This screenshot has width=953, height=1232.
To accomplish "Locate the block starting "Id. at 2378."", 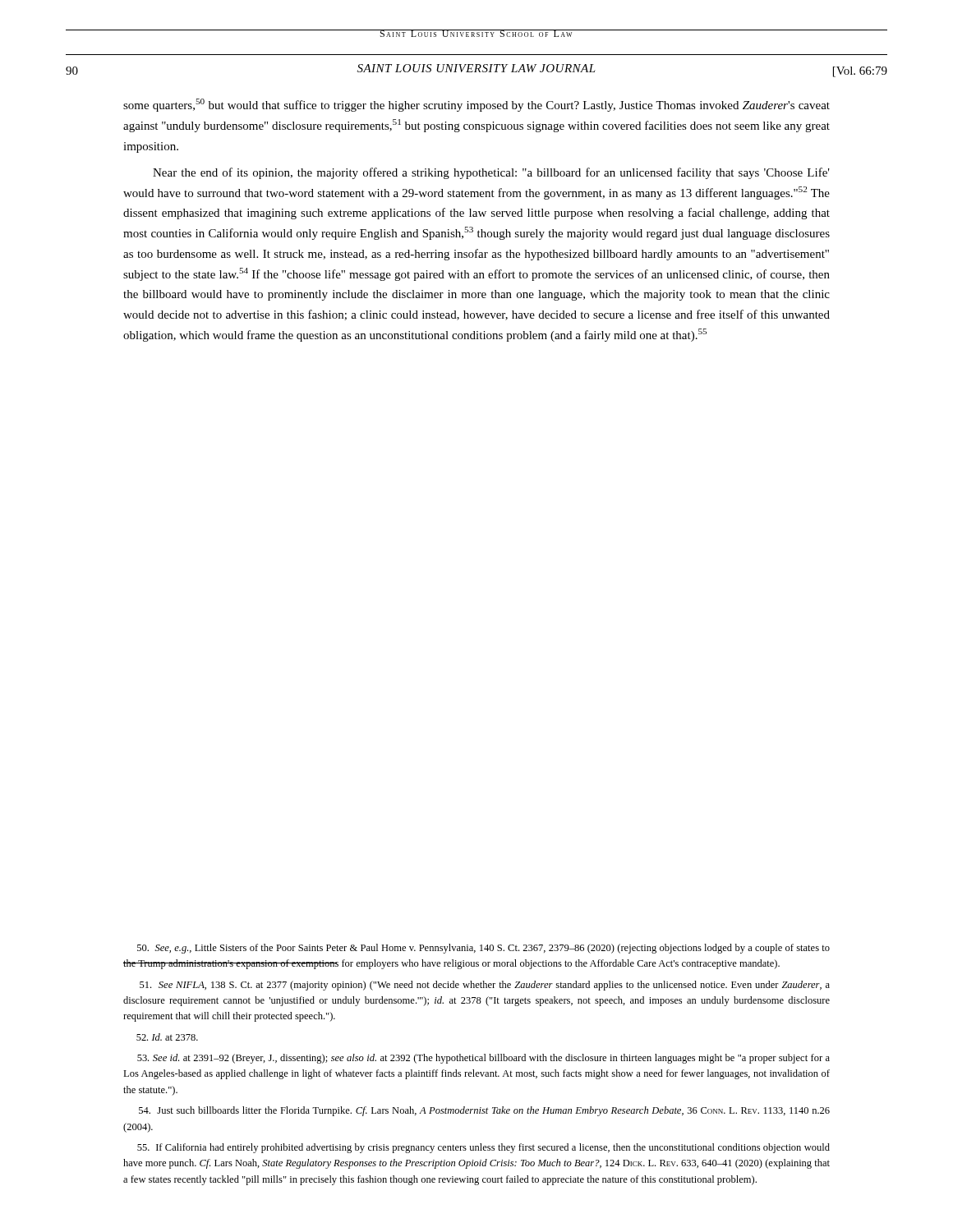I will pyautogui.click(x=161, y=1037).
